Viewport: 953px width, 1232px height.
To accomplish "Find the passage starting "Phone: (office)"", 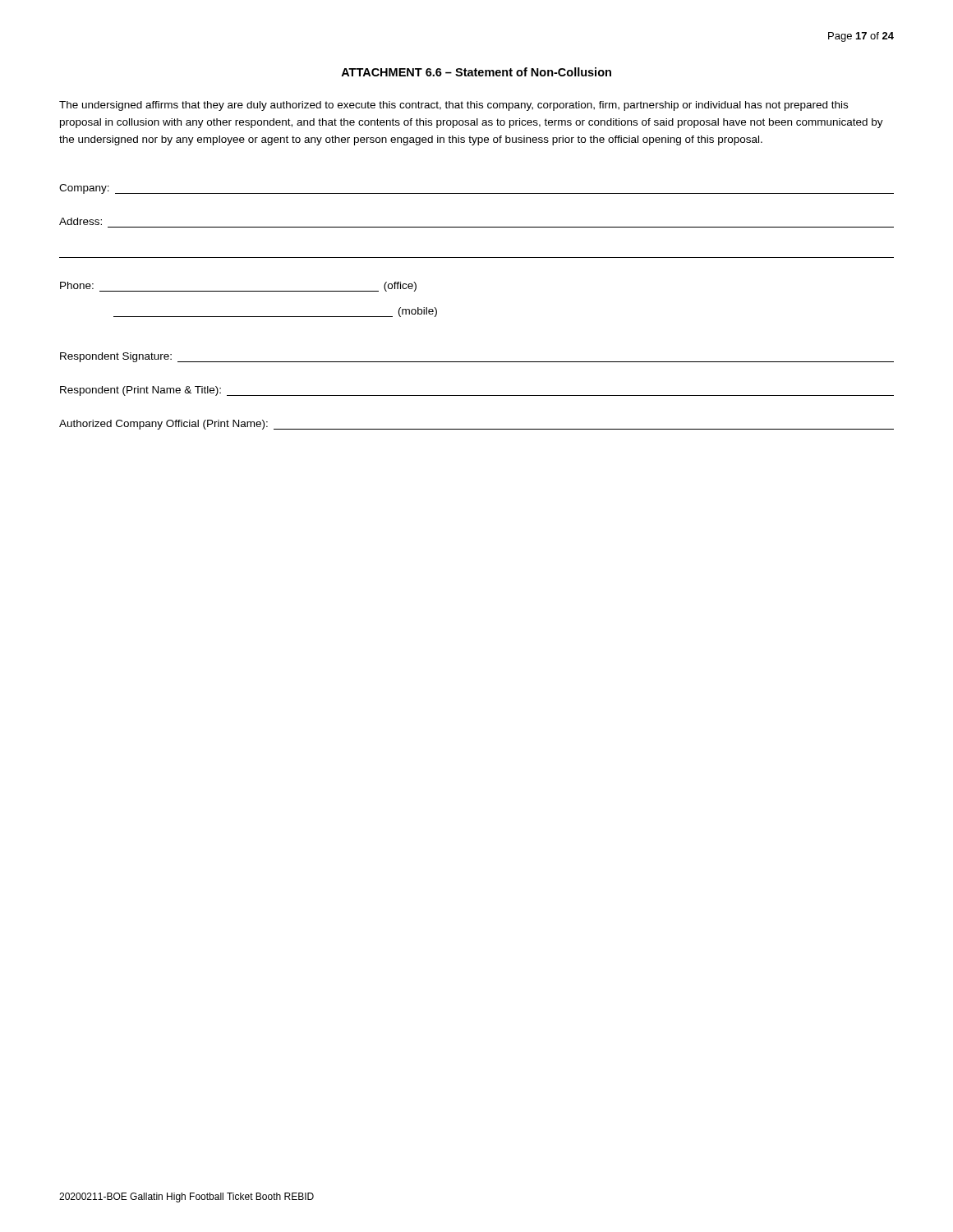I will (238, 284).
